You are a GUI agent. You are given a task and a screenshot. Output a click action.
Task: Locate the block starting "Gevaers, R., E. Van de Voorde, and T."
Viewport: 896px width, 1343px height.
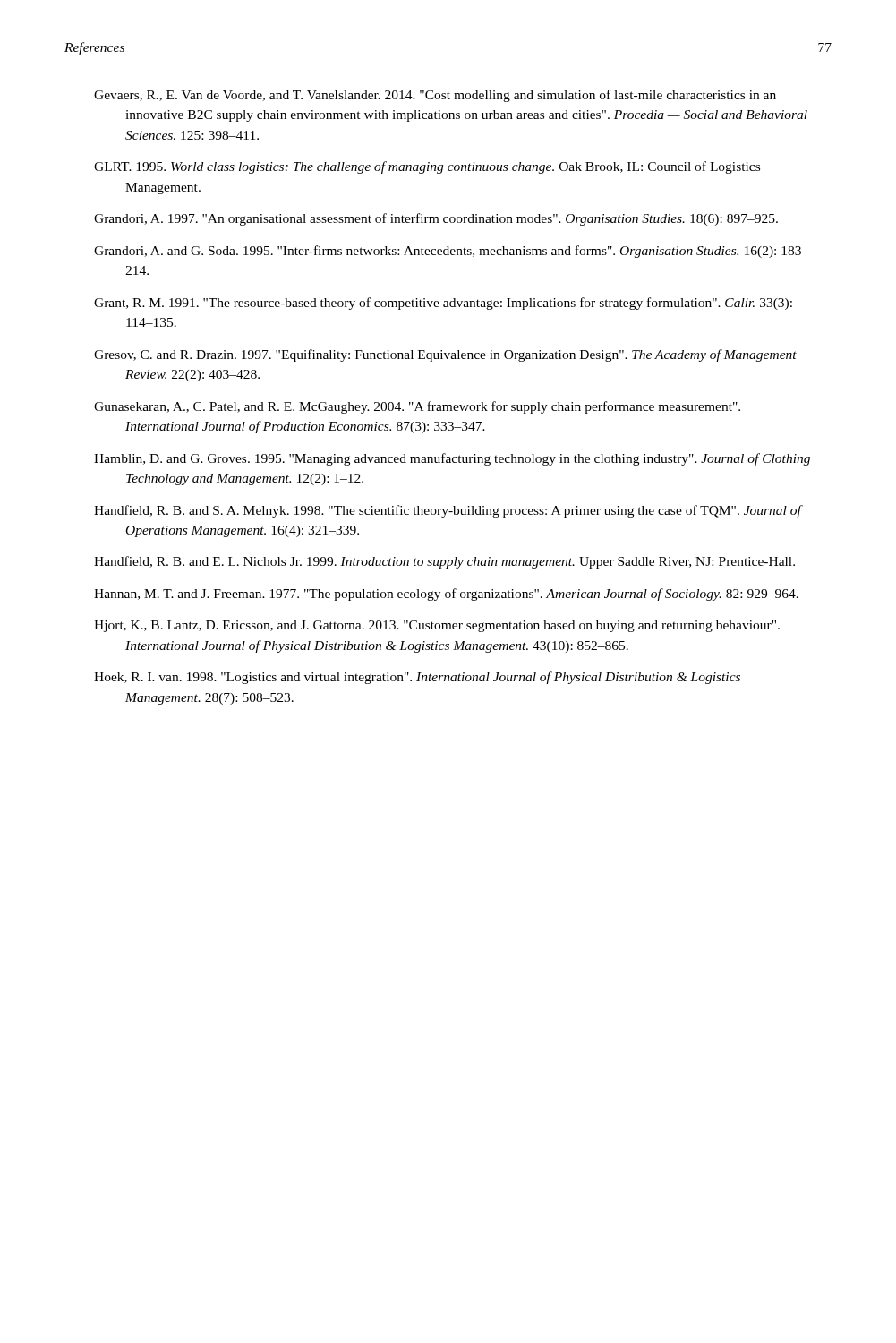[455, 115]
